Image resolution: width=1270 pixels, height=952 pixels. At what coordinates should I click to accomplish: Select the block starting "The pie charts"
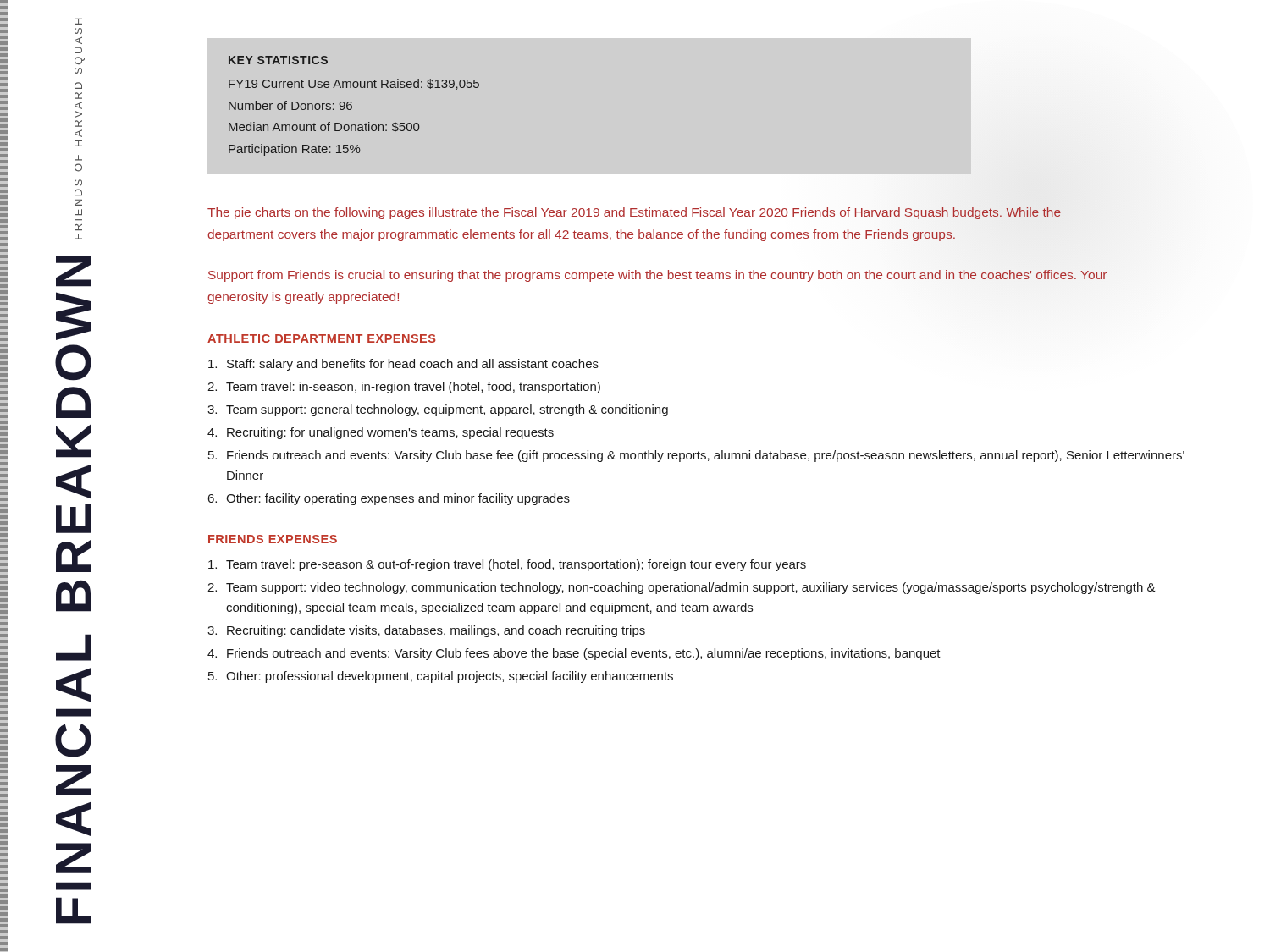click(634, 223)
